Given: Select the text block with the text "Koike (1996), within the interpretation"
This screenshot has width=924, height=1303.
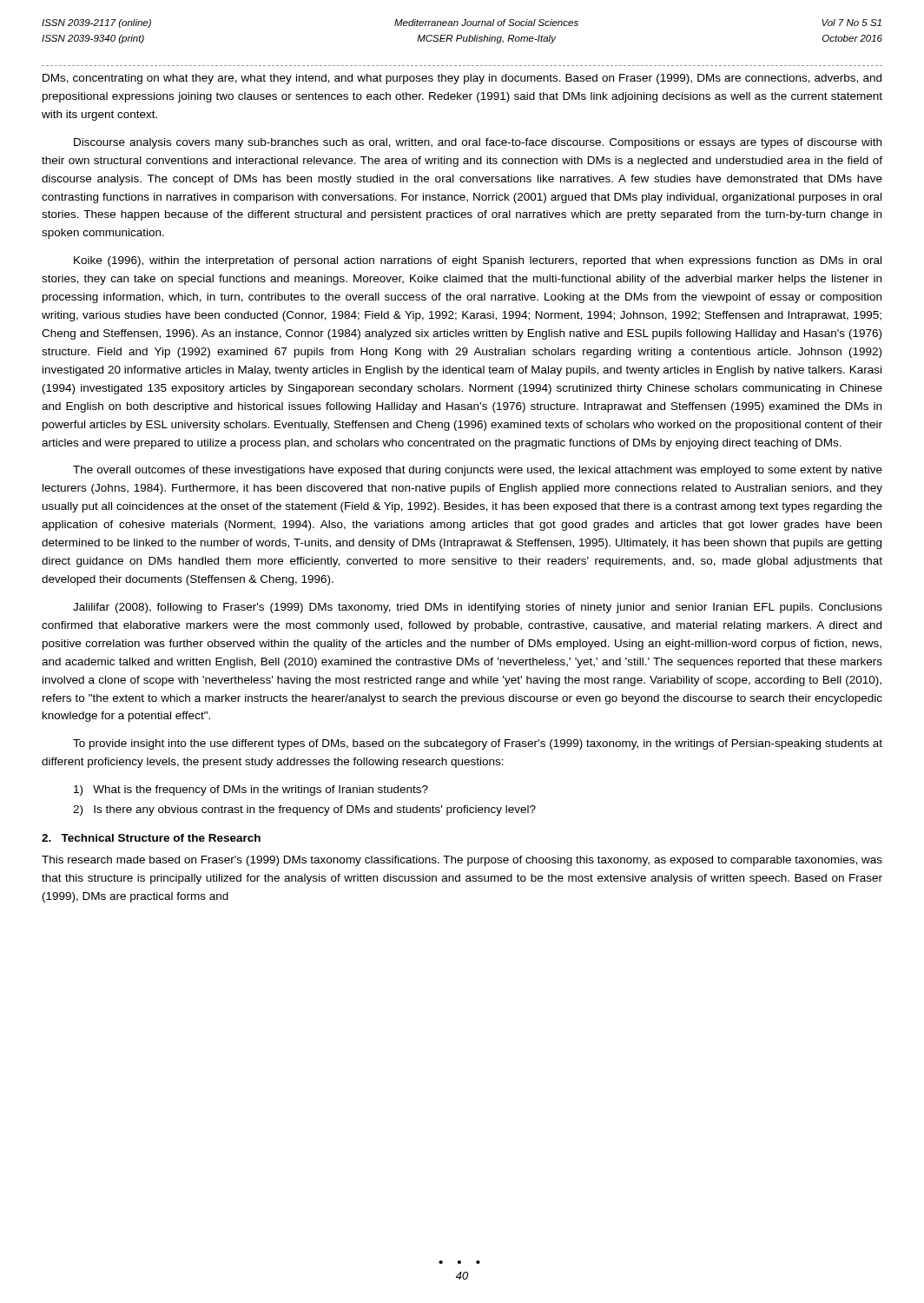Looking at the screenshot, I should tap(462, 351).
